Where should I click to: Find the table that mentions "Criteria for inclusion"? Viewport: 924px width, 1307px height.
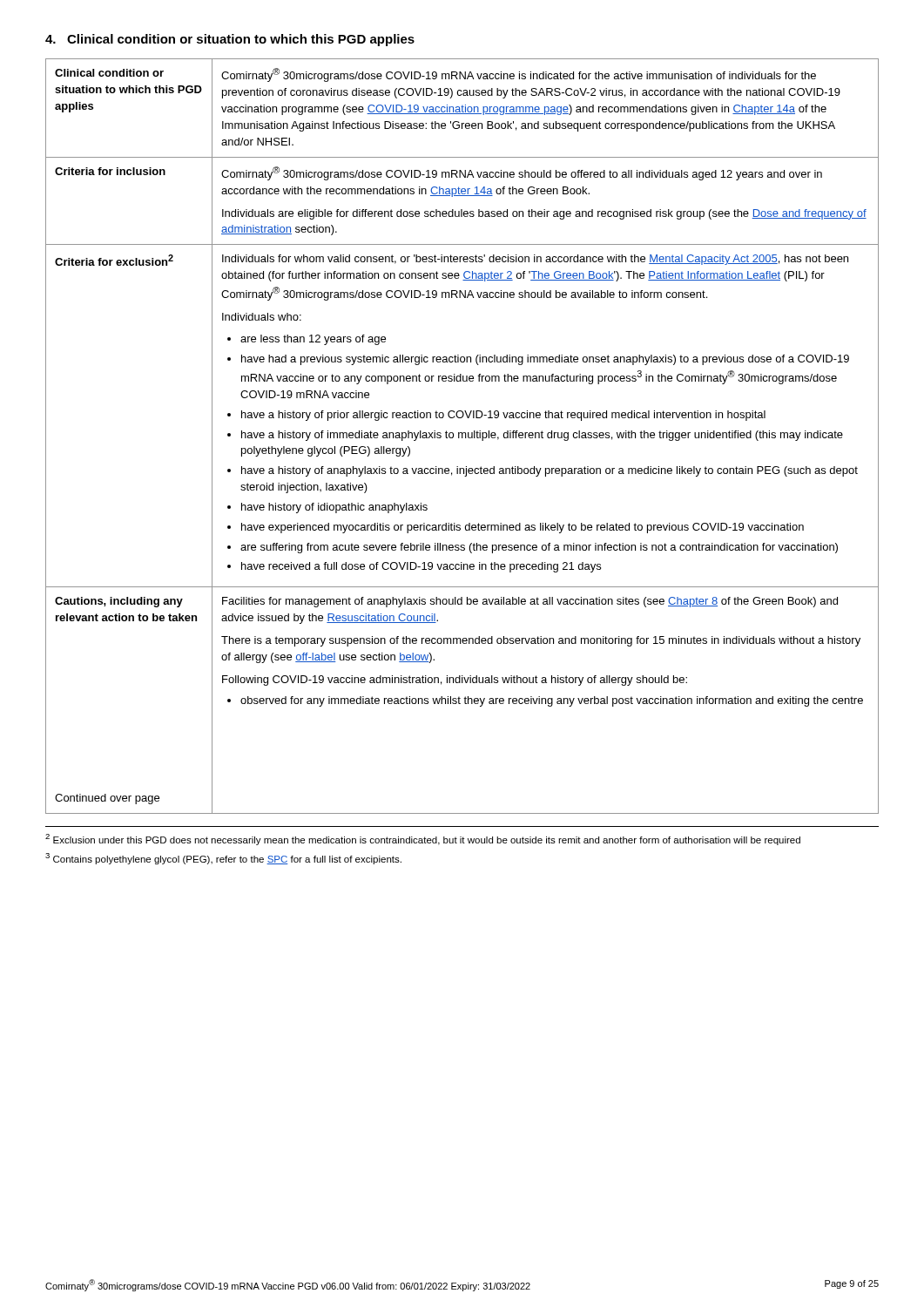click(x=462, y=436)
